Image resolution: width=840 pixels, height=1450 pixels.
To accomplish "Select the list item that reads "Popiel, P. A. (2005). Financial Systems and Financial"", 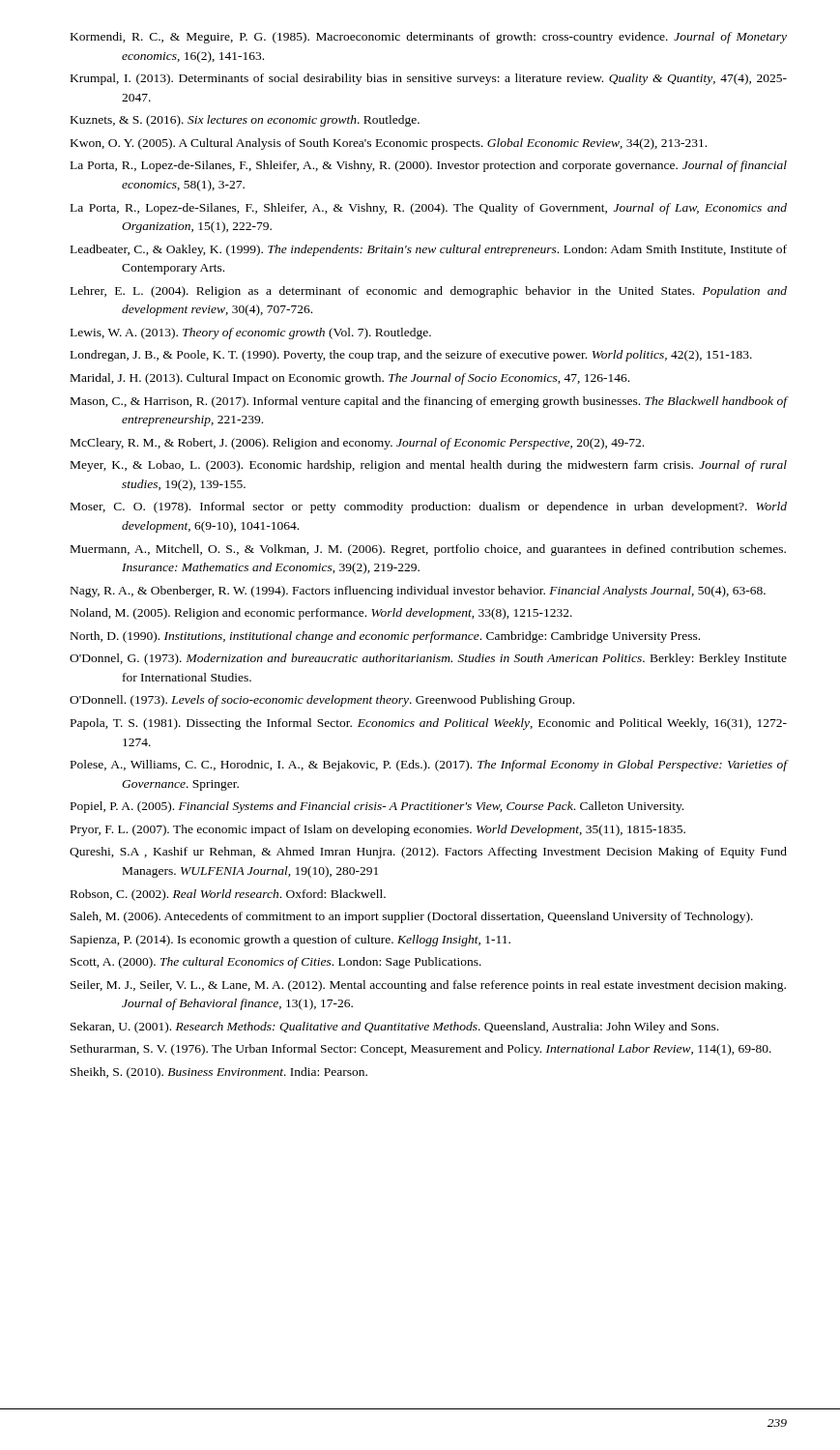I will [377, 806].
